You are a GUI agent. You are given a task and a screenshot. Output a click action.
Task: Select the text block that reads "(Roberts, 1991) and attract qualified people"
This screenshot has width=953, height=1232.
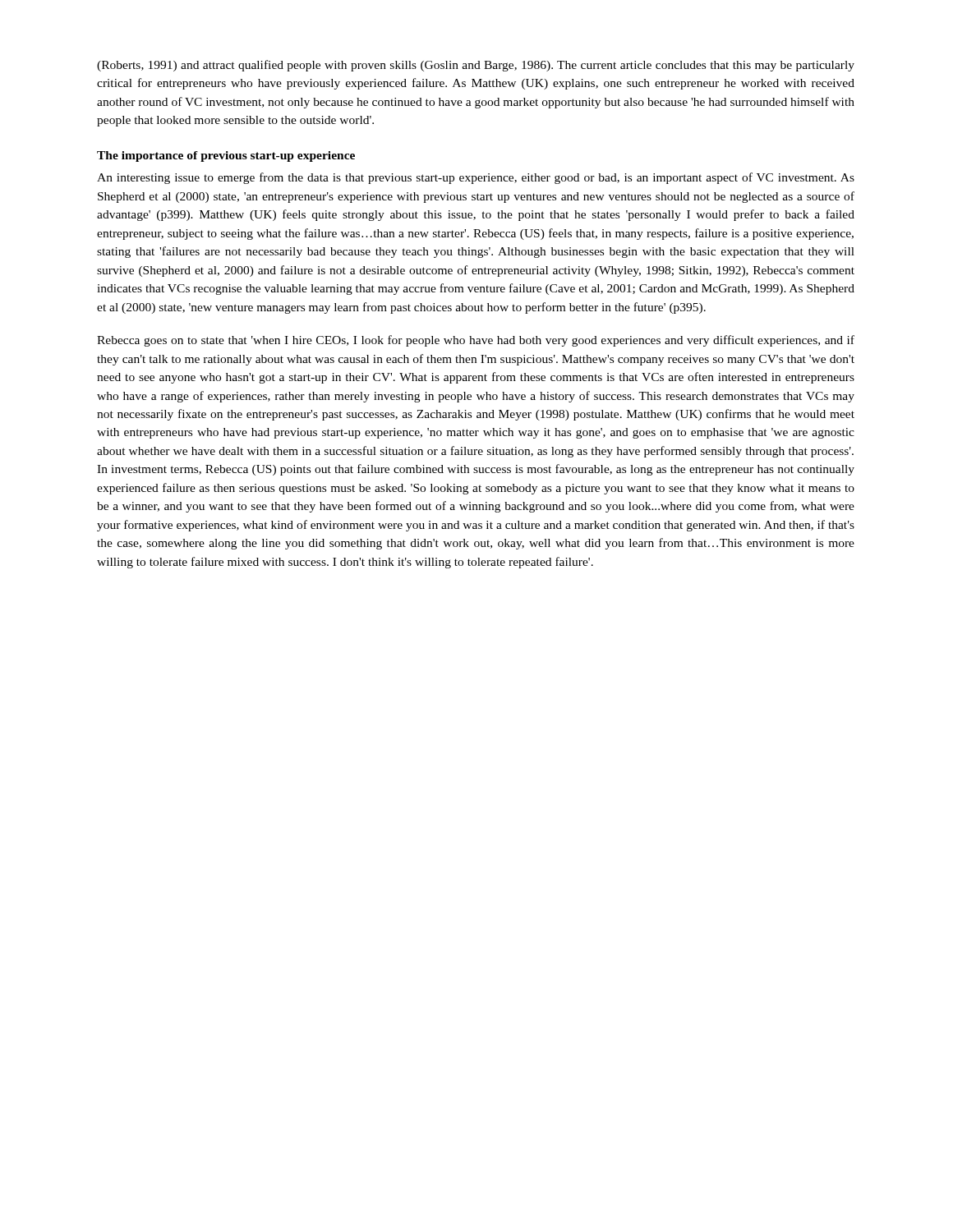tap(476, 93)
